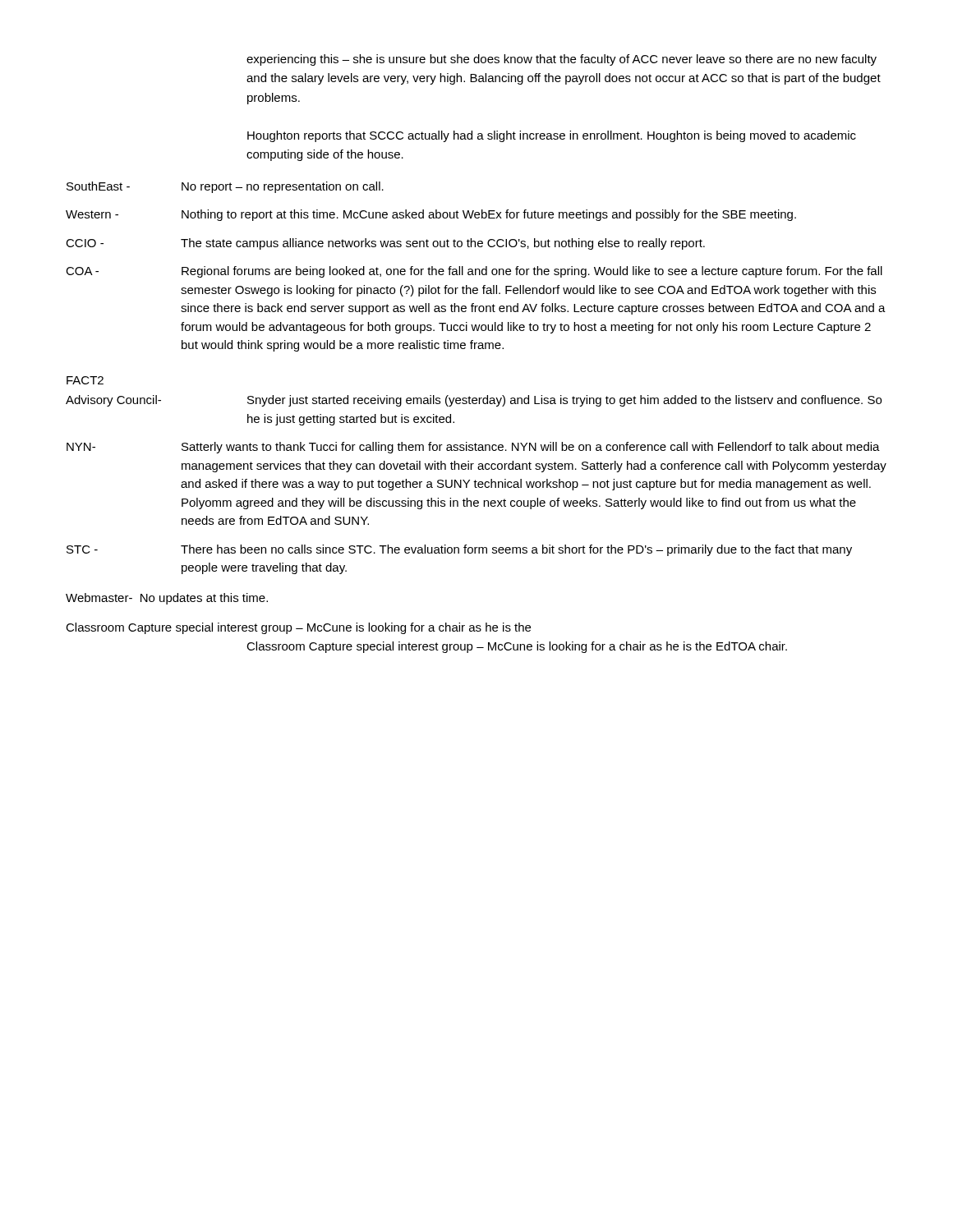
Task: Click the passage that begins "STC - There has been no calls since"
Action: 476,558
